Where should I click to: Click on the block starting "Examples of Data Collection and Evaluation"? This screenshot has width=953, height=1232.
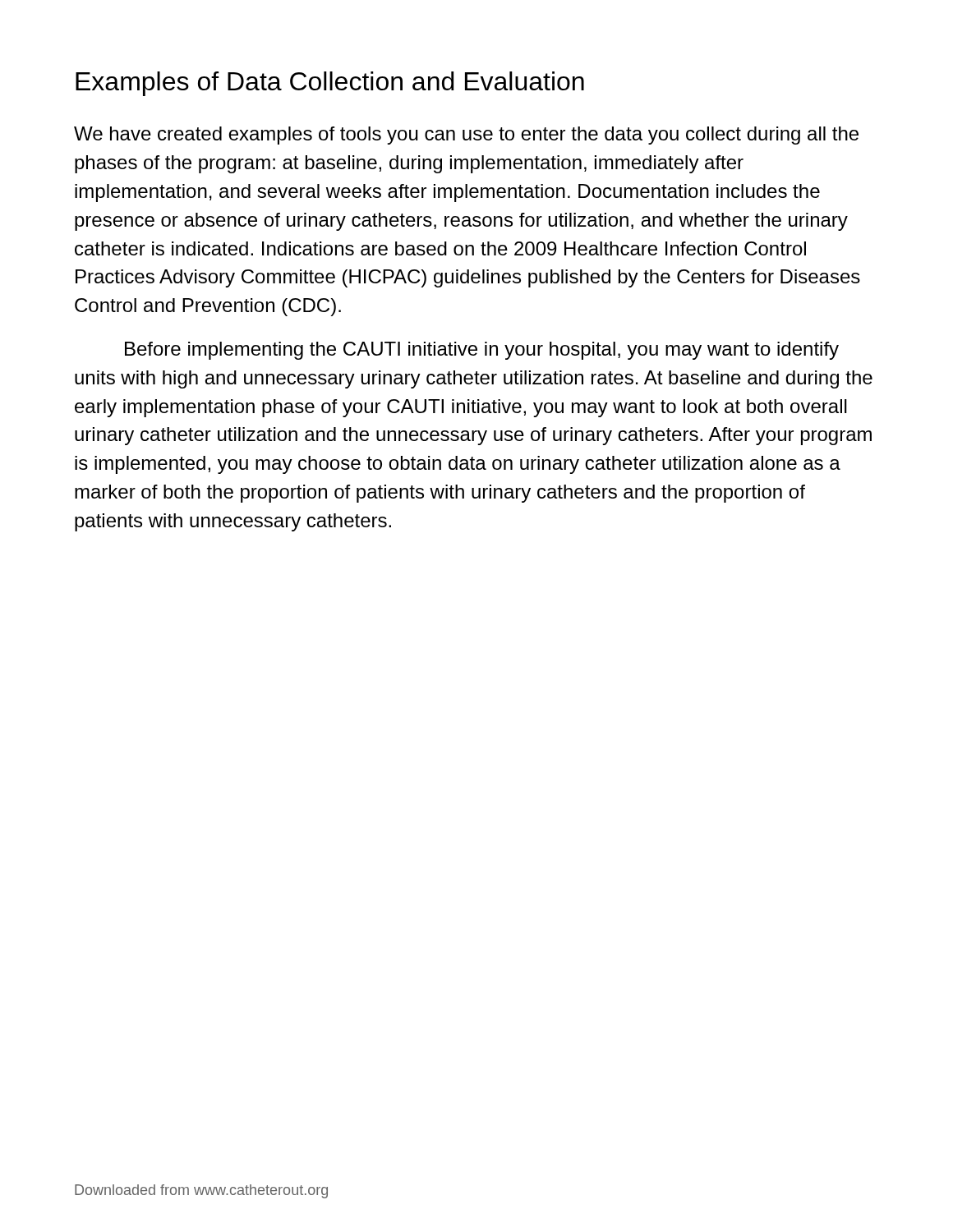click(x=330, y=81)
